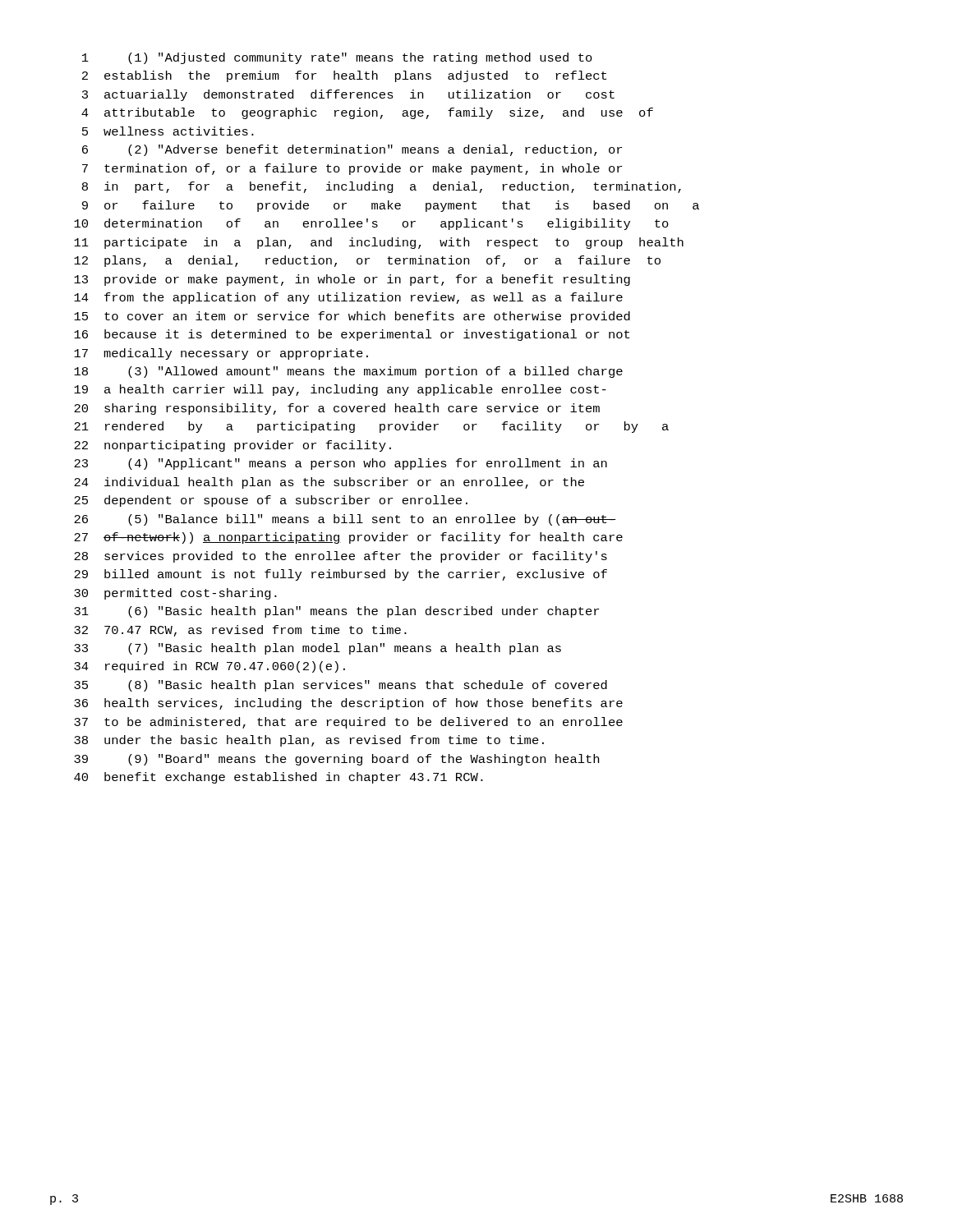The height and width of the screenshot is (1232, 953).
Task: Select the list item with the text "1 (1) "Adjusted community rate""
Action: [476, 95]
